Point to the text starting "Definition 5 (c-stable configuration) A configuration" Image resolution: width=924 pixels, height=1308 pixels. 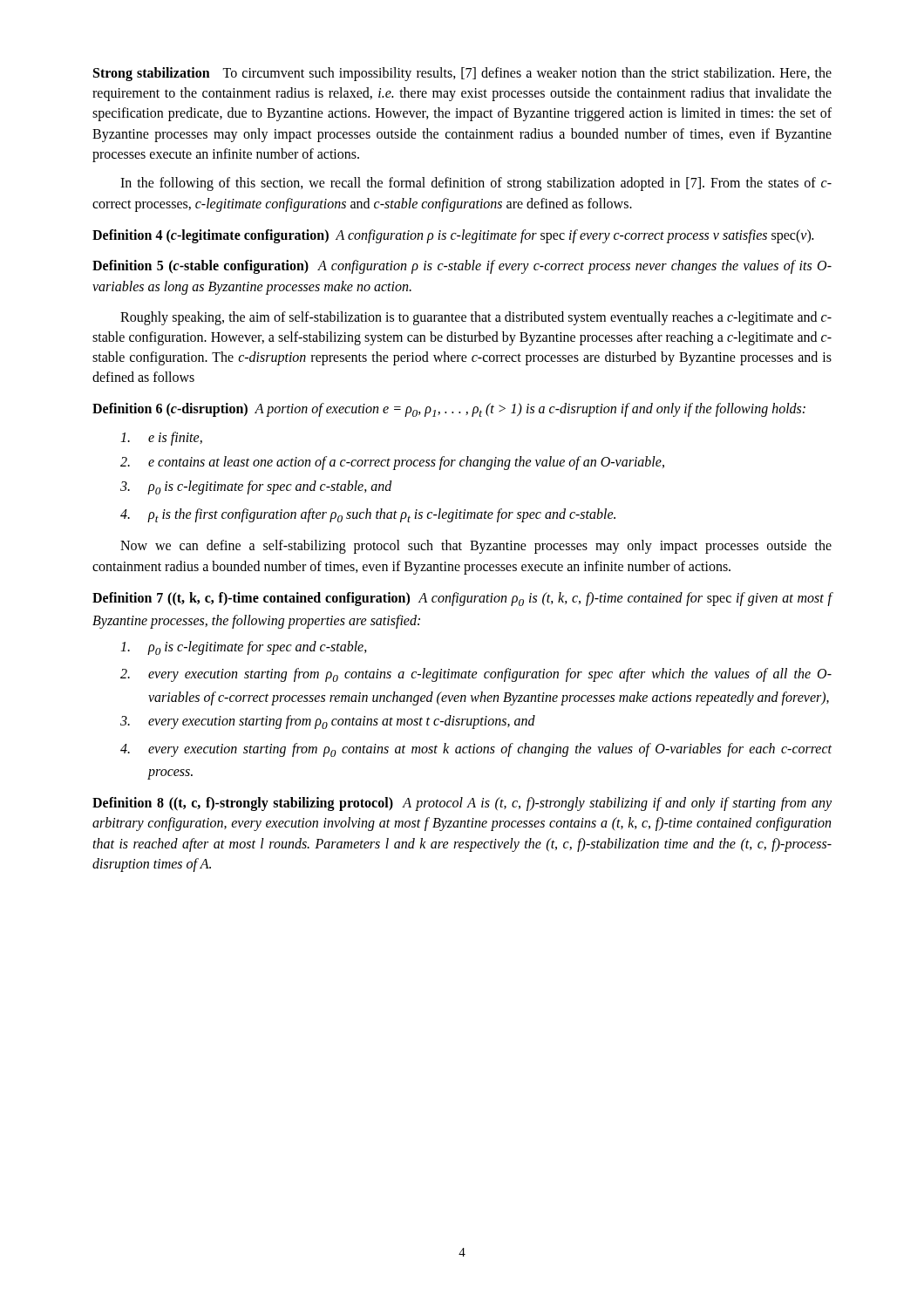click(462, 276)
